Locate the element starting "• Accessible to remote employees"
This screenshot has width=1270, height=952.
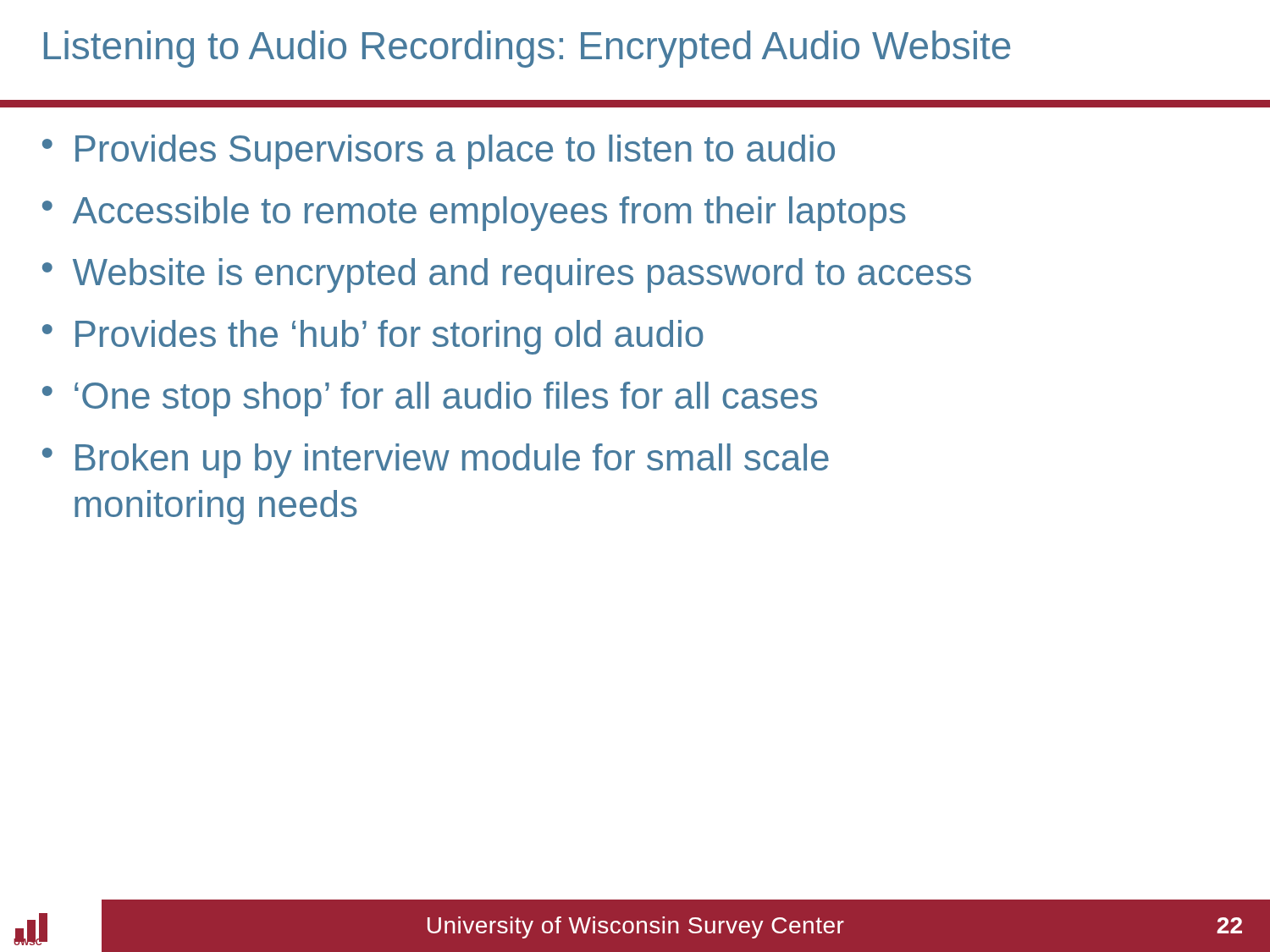pyautogui.click(x=474, y=210)
